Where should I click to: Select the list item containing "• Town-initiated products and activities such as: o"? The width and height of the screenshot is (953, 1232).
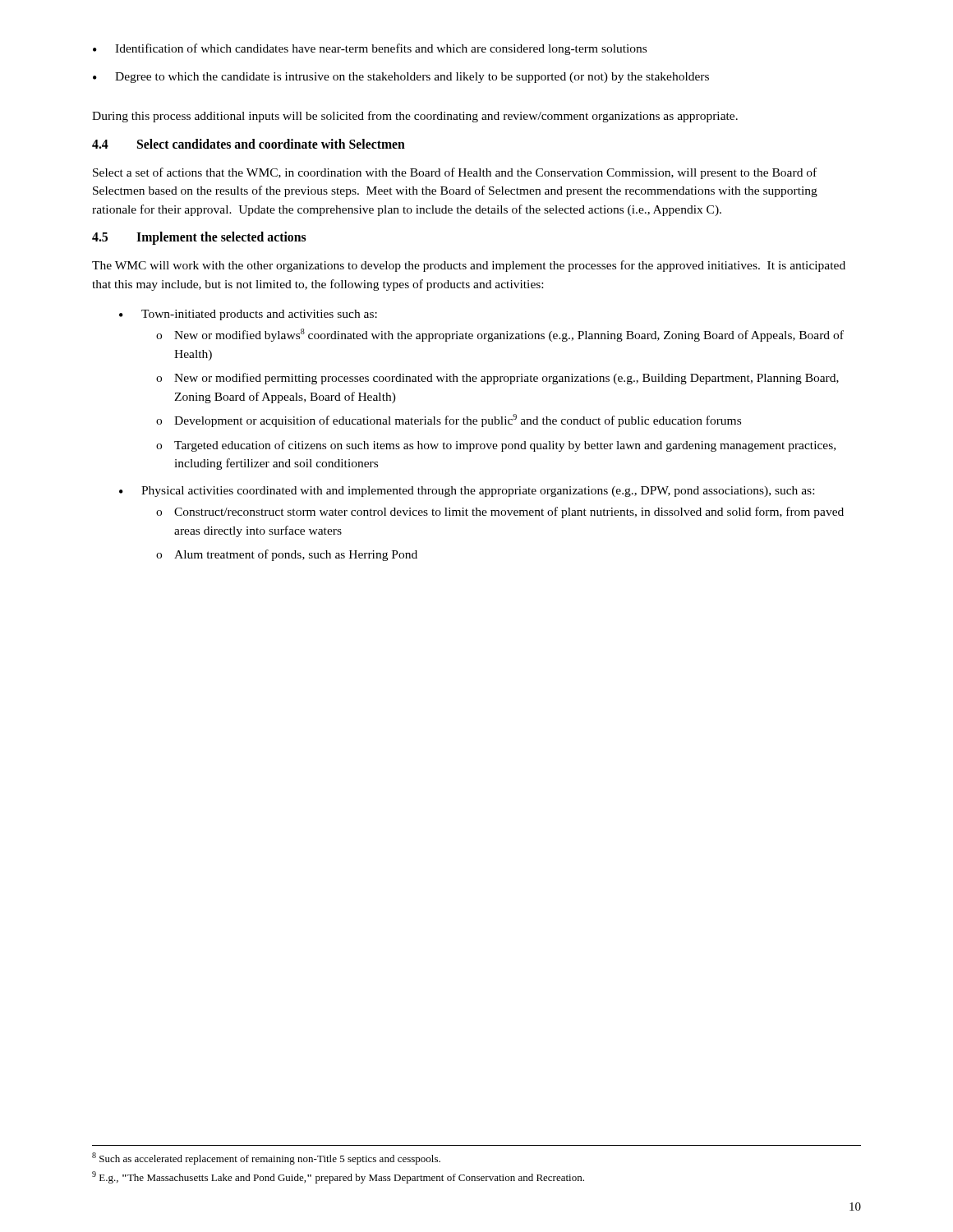[490, 390]
